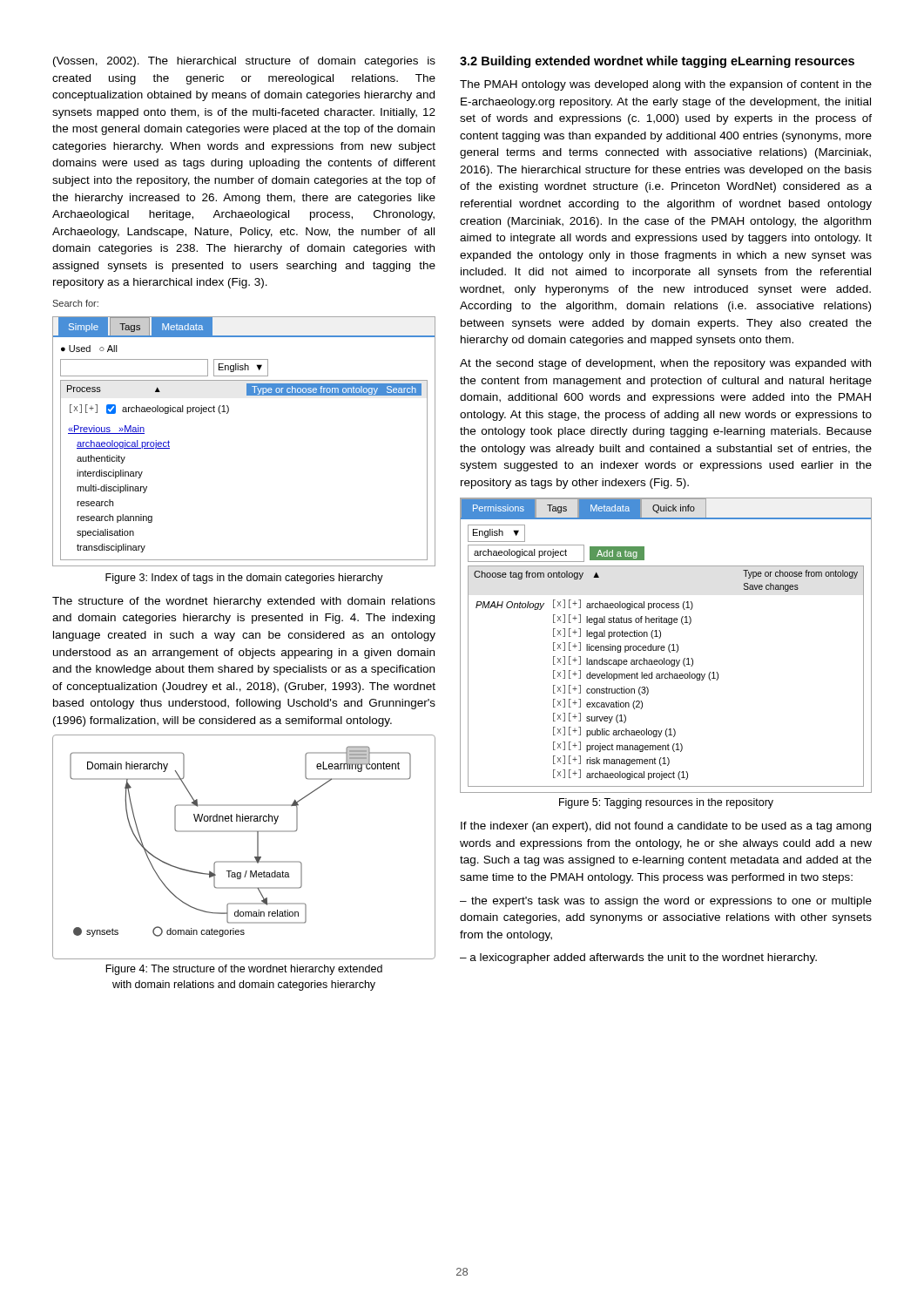924x1307 pixels.
Task: Find the caption with the text "Figure 4: The structure of the wordnet"
Action: tap(244, 977)
